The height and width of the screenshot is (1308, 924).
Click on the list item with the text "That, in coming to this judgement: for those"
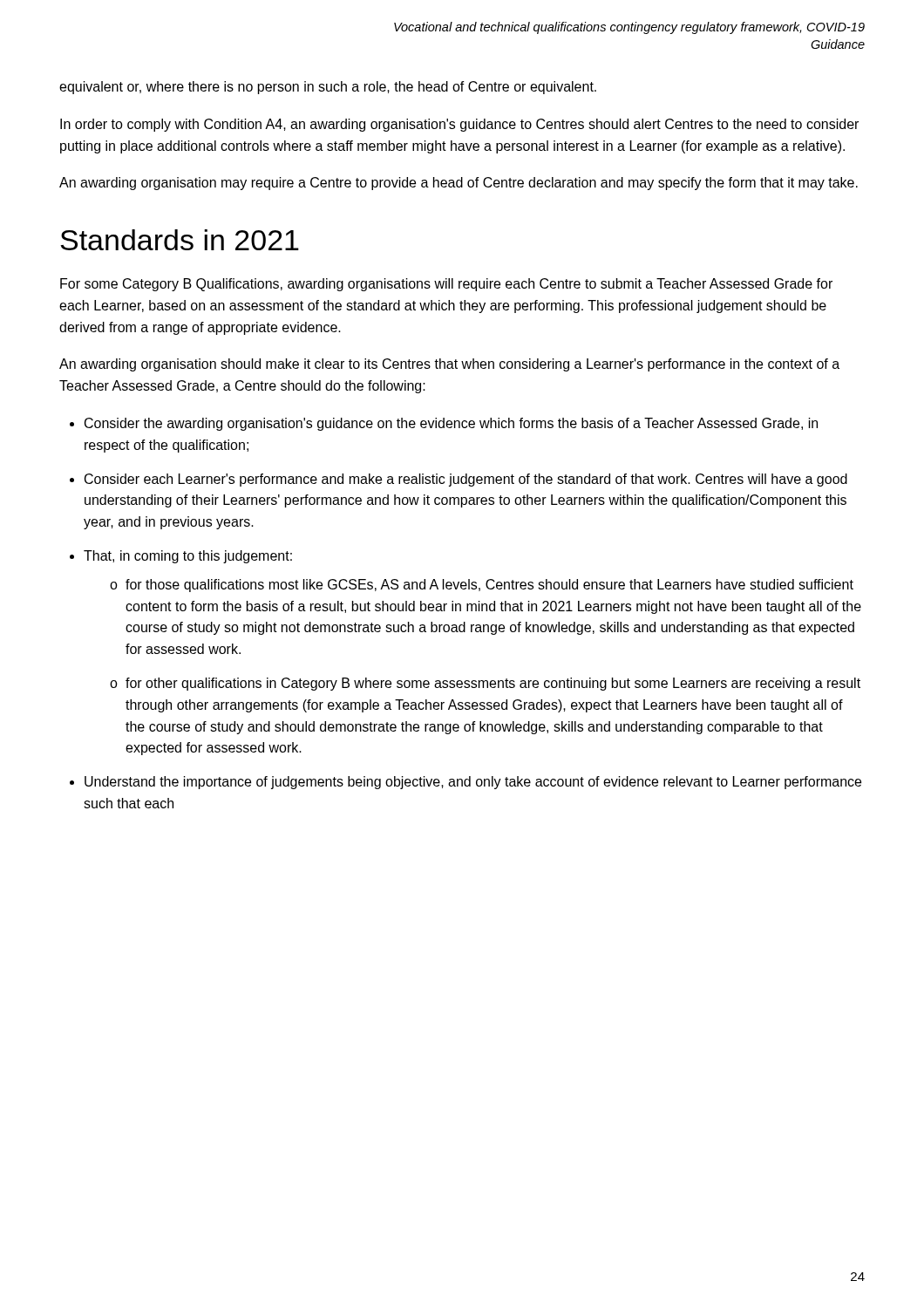(x=188, y=557)
